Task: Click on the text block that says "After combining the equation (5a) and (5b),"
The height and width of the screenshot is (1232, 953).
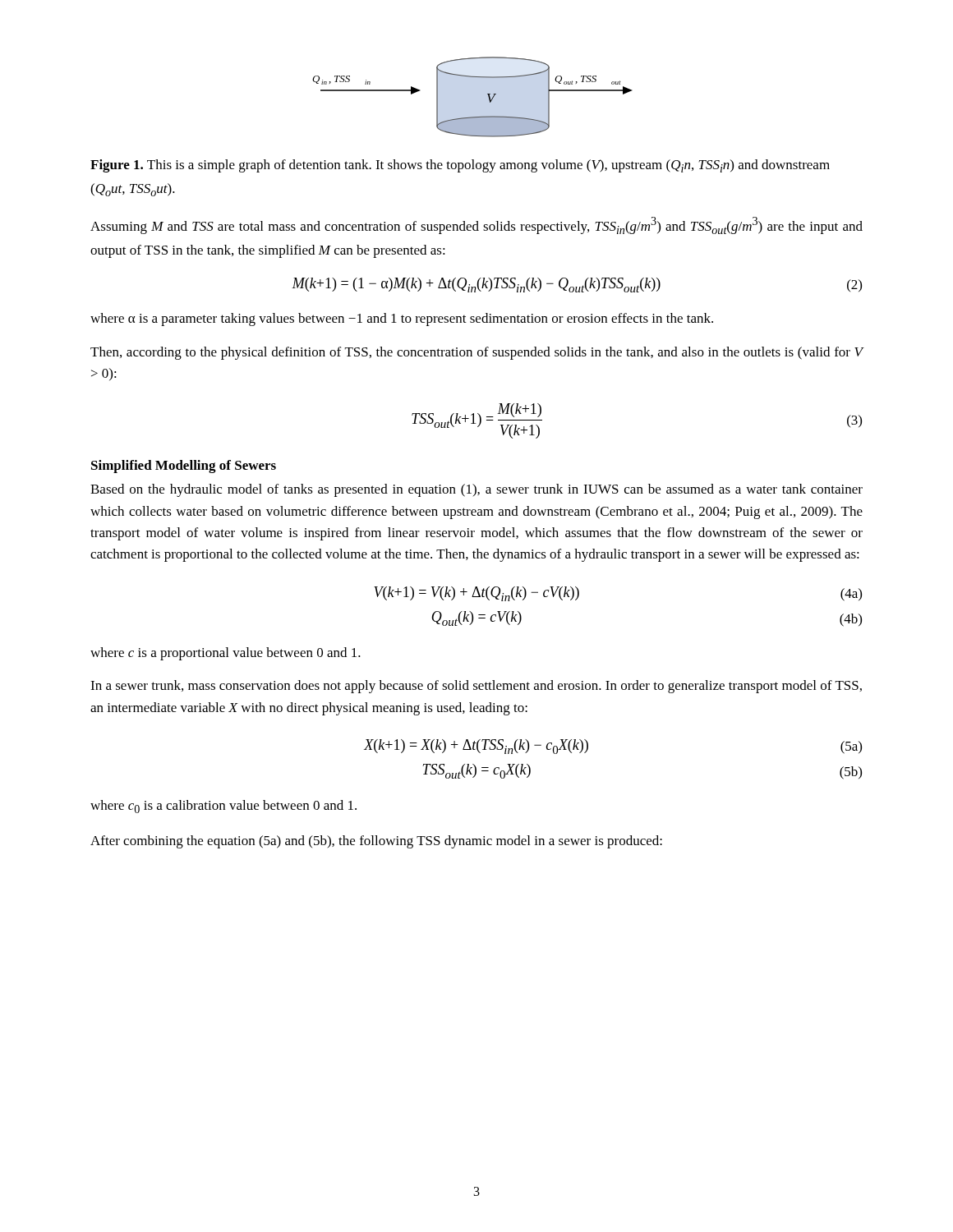Action: (377, 841)
